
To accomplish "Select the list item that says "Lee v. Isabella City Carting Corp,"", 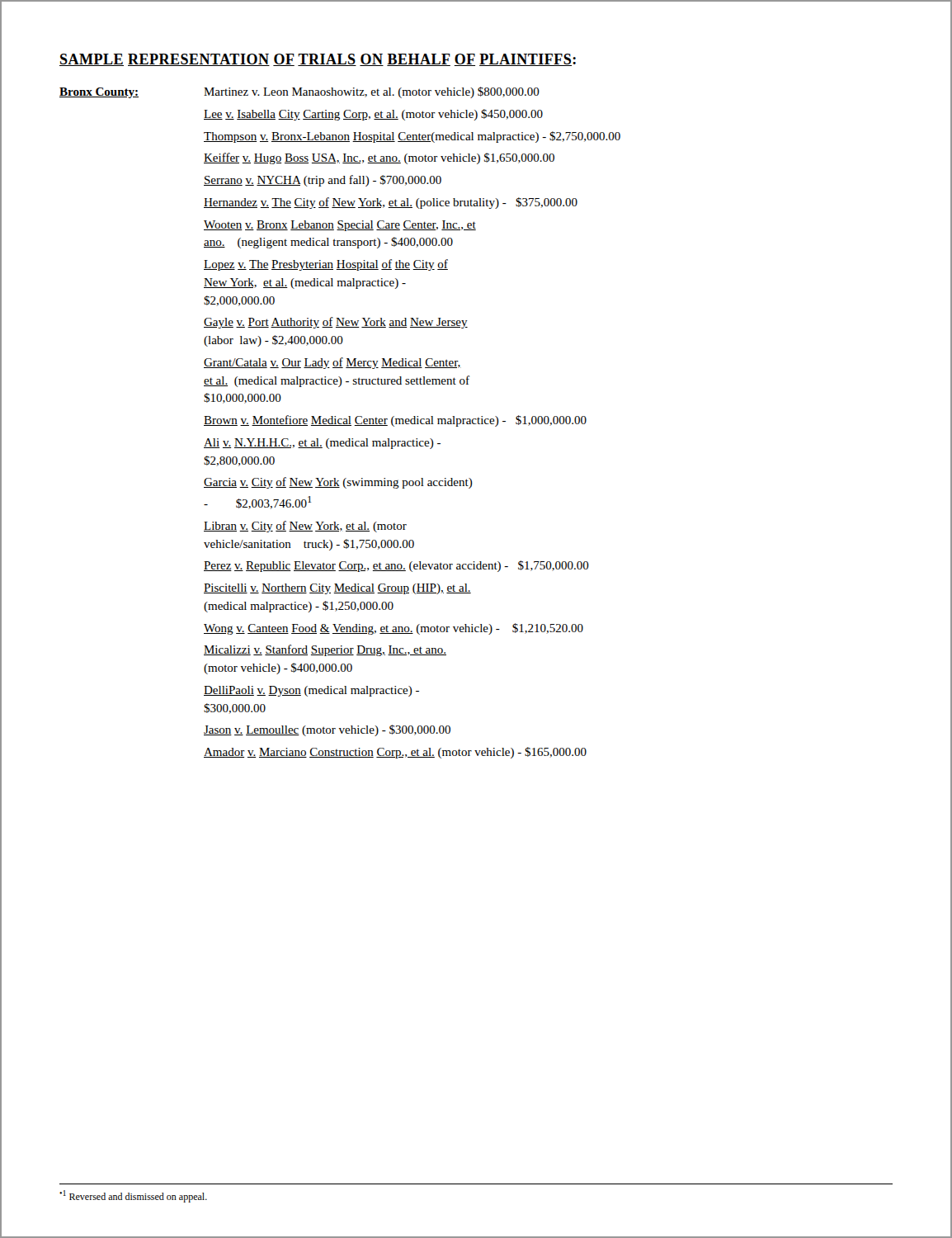I will (x=373, y=114).
